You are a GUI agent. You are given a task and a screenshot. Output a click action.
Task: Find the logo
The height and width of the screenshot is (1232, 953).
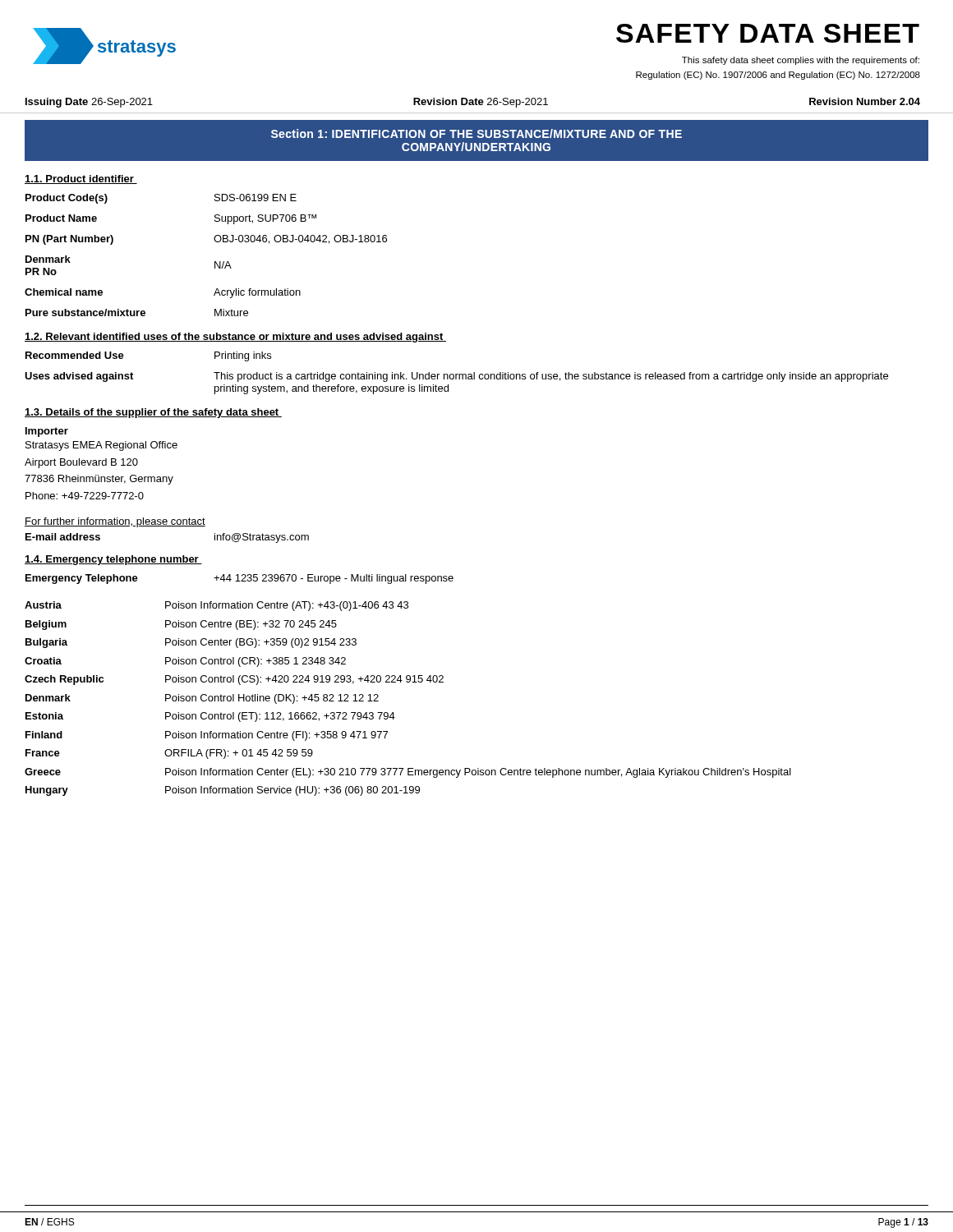pos(107,47)
